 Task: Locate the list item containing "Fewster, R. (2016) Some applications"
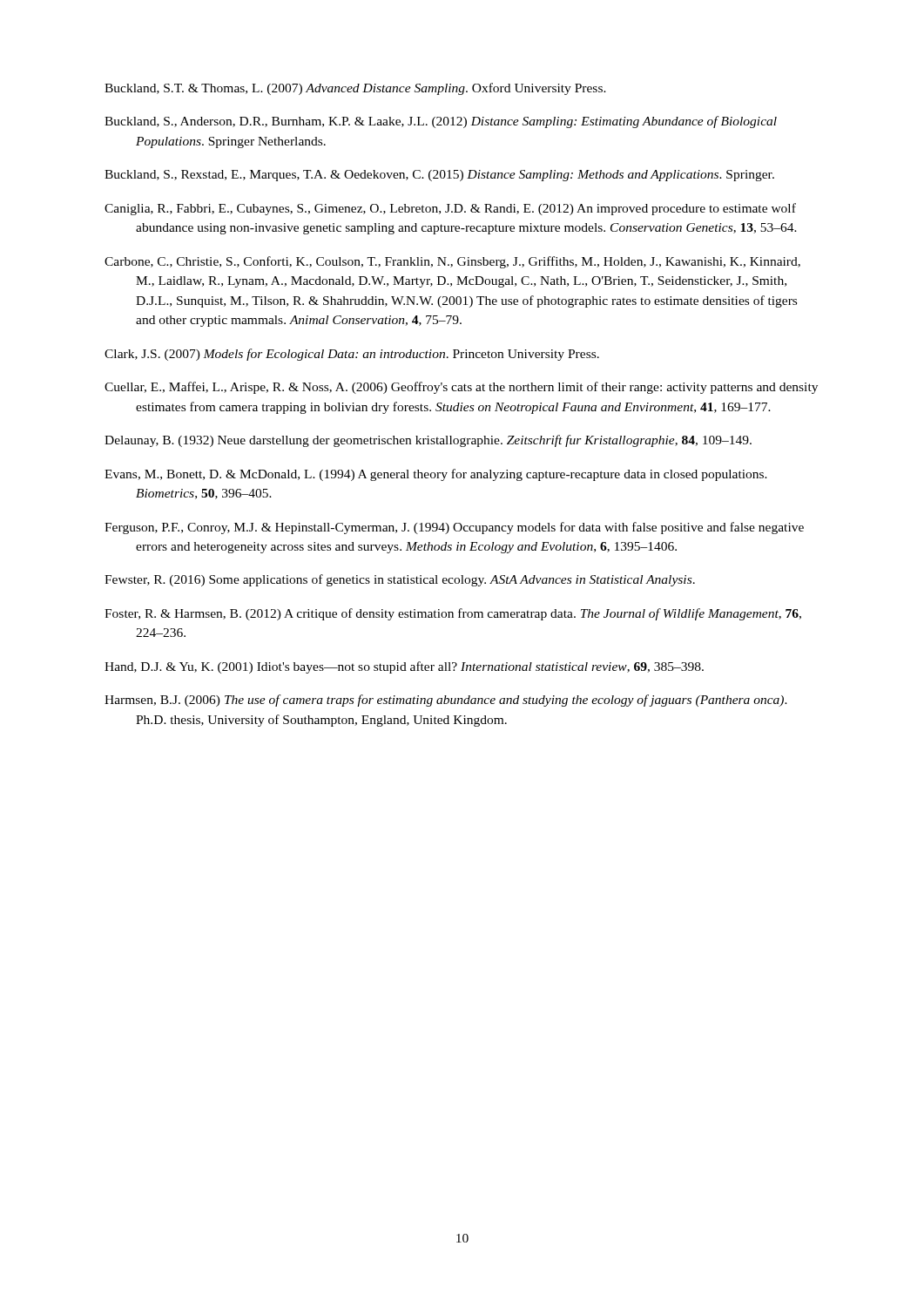pos(400,579)
